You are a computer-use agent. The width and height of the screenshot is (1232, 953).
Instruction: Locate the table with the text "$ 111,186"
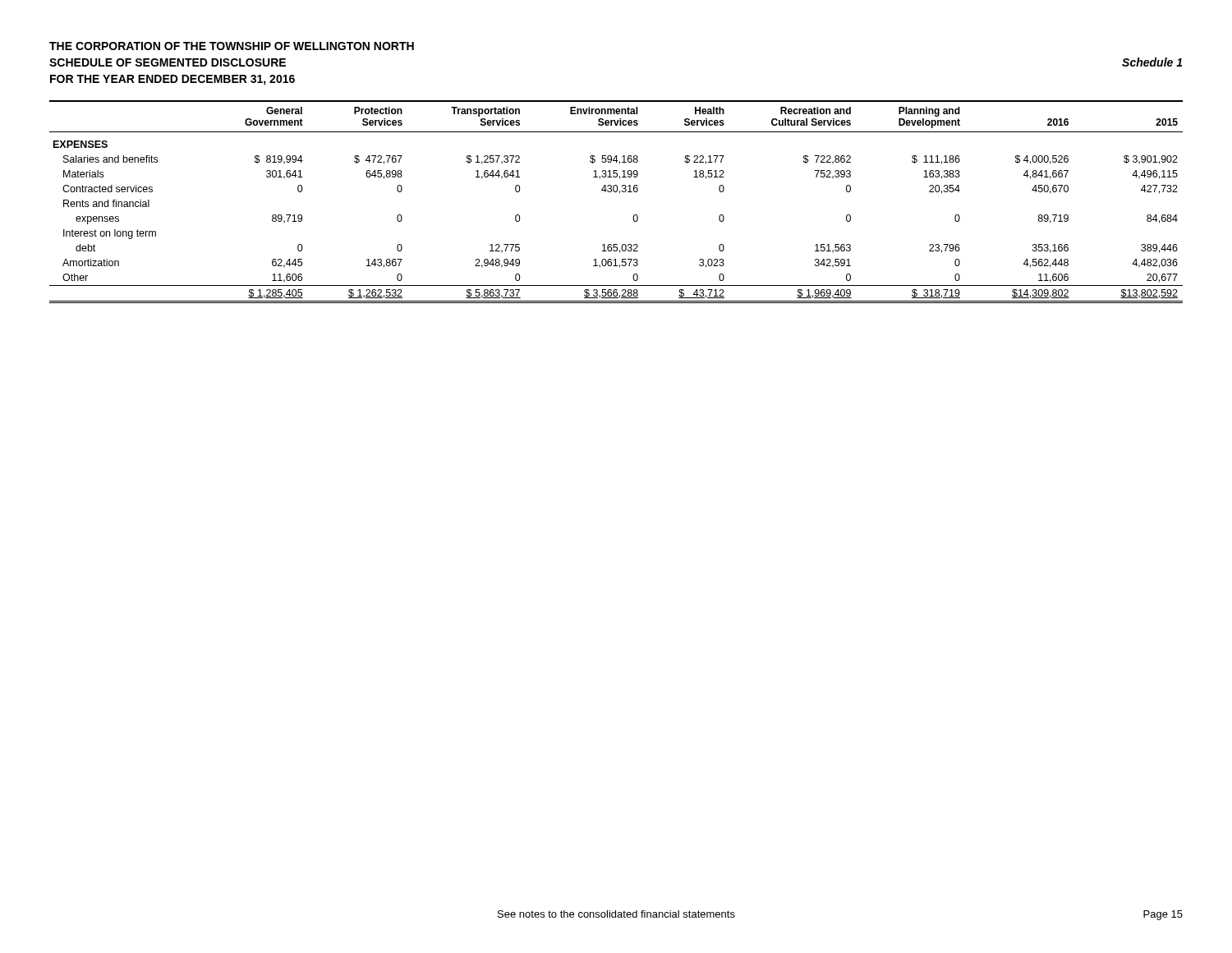(x=616, y=202)
